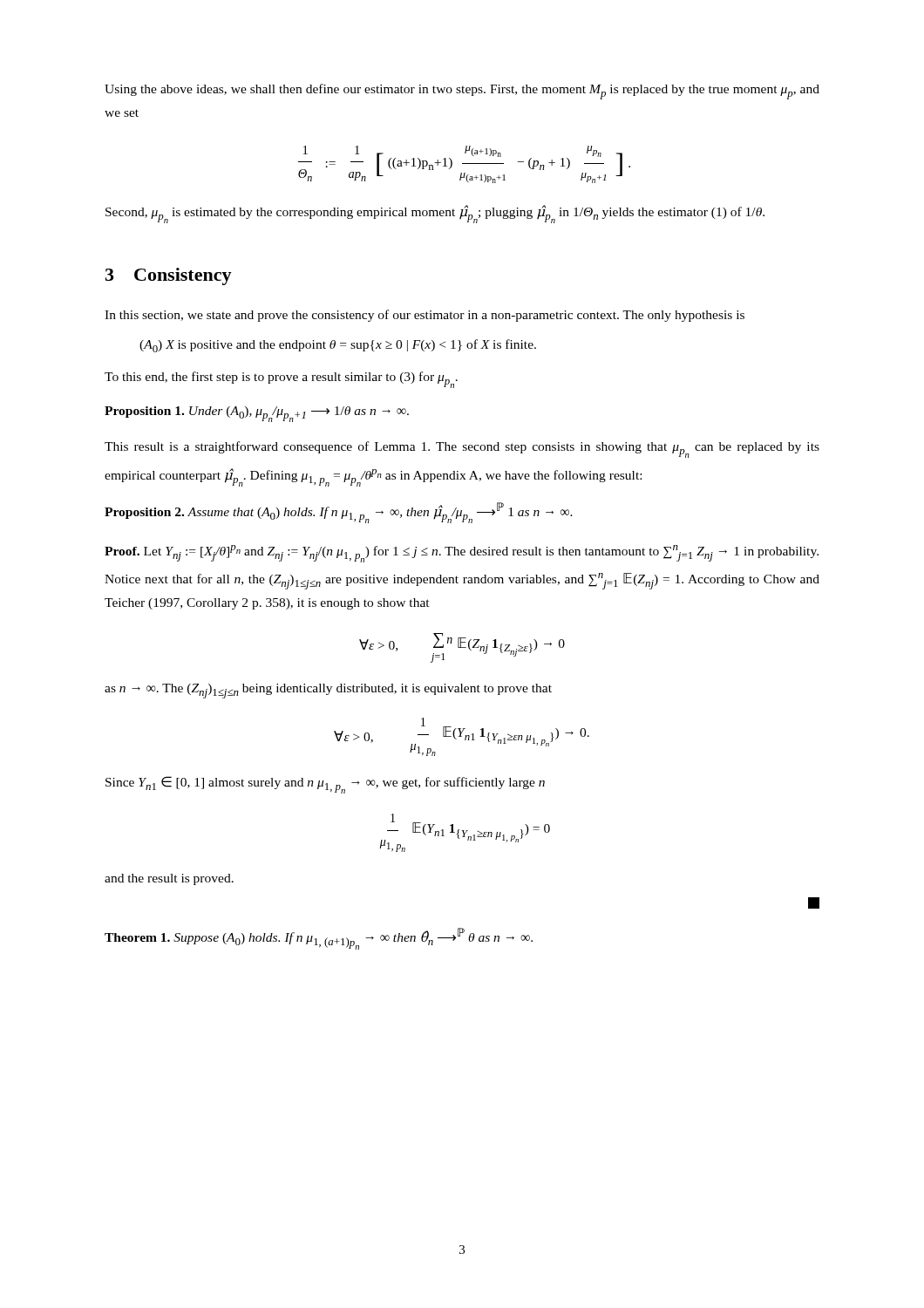
Task: Select the section header that says "3 Consistency"
Action: tap(168, 275)
